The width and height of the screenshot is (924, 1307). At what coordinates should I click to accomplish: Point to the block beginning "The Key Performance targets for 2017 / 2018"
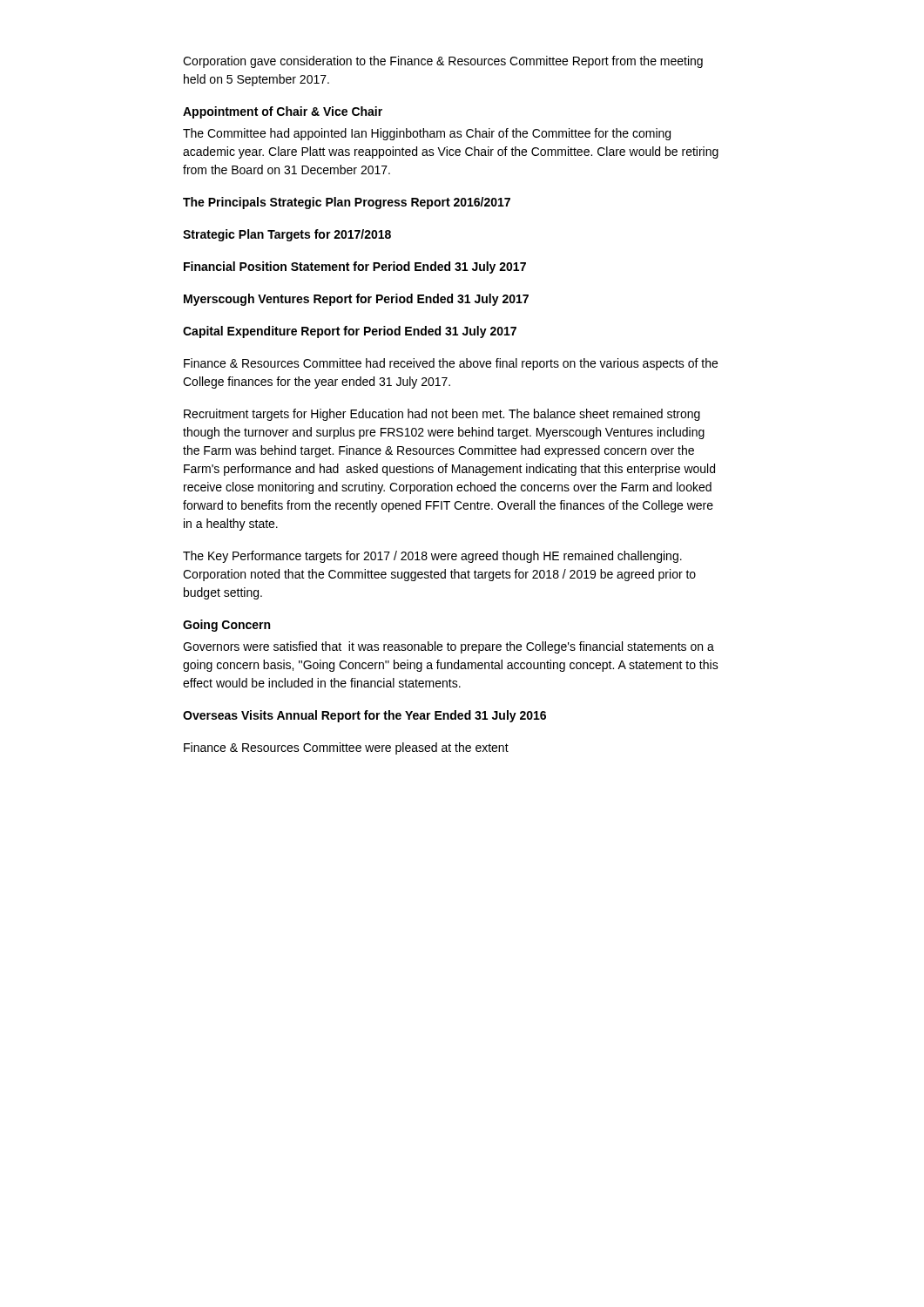point(439,574)
